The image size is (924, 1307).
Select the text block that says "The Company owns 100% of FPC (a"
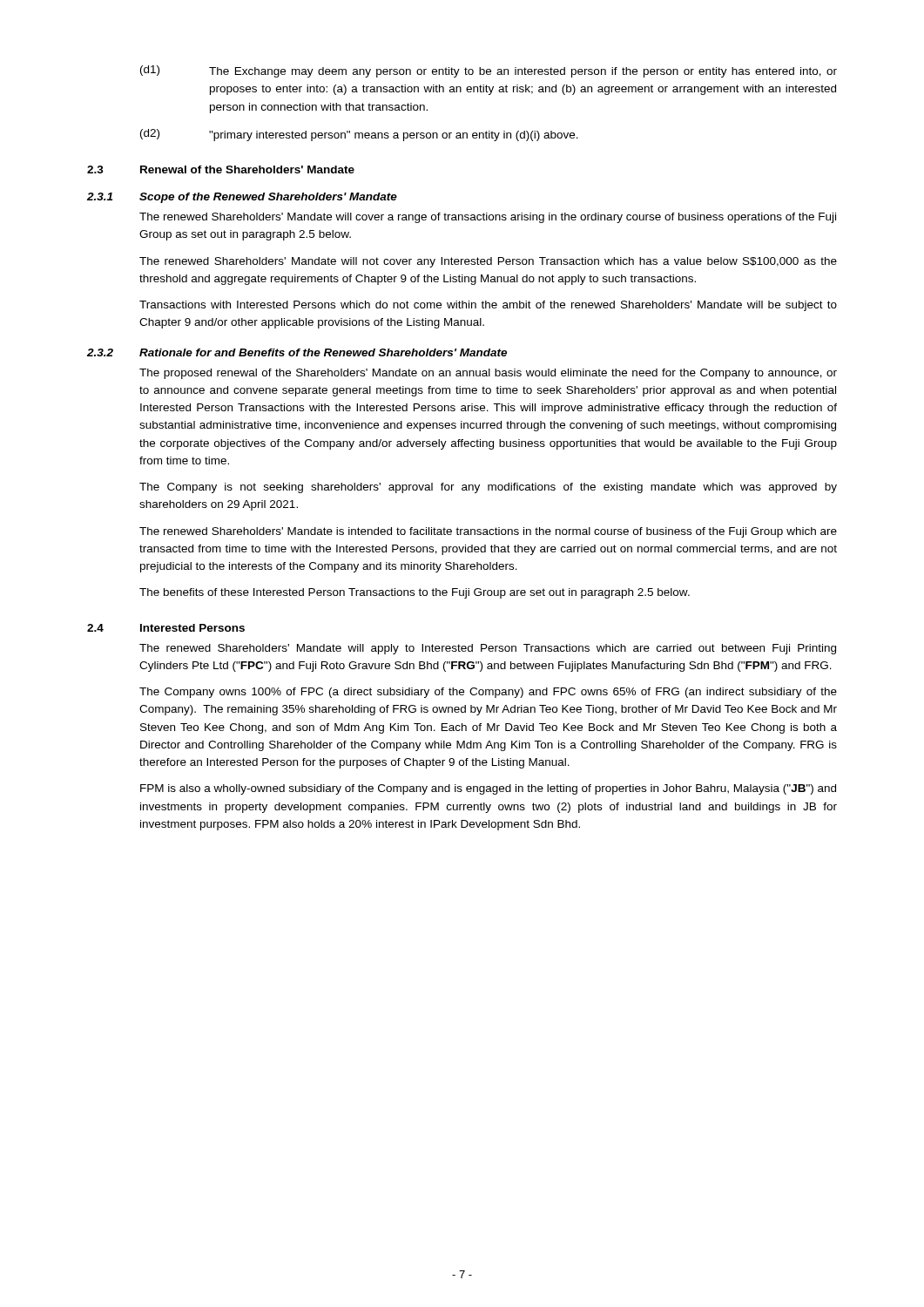pos(488,727)
